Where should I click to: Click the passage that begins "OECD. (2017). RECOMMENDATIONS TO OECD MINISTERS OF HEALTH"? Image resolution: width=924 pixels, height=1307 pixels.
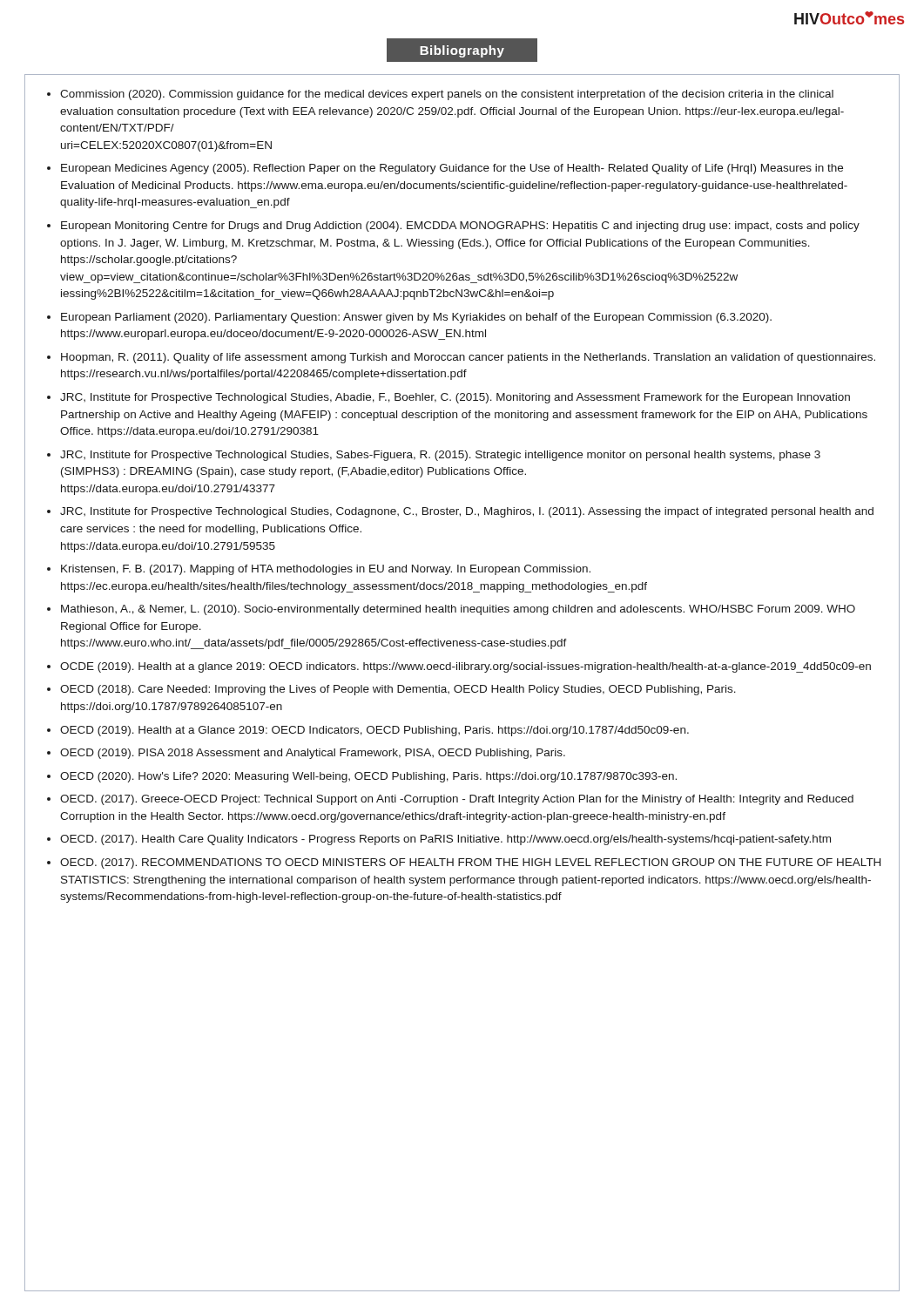pyautogui.click(x=471, y=879)
